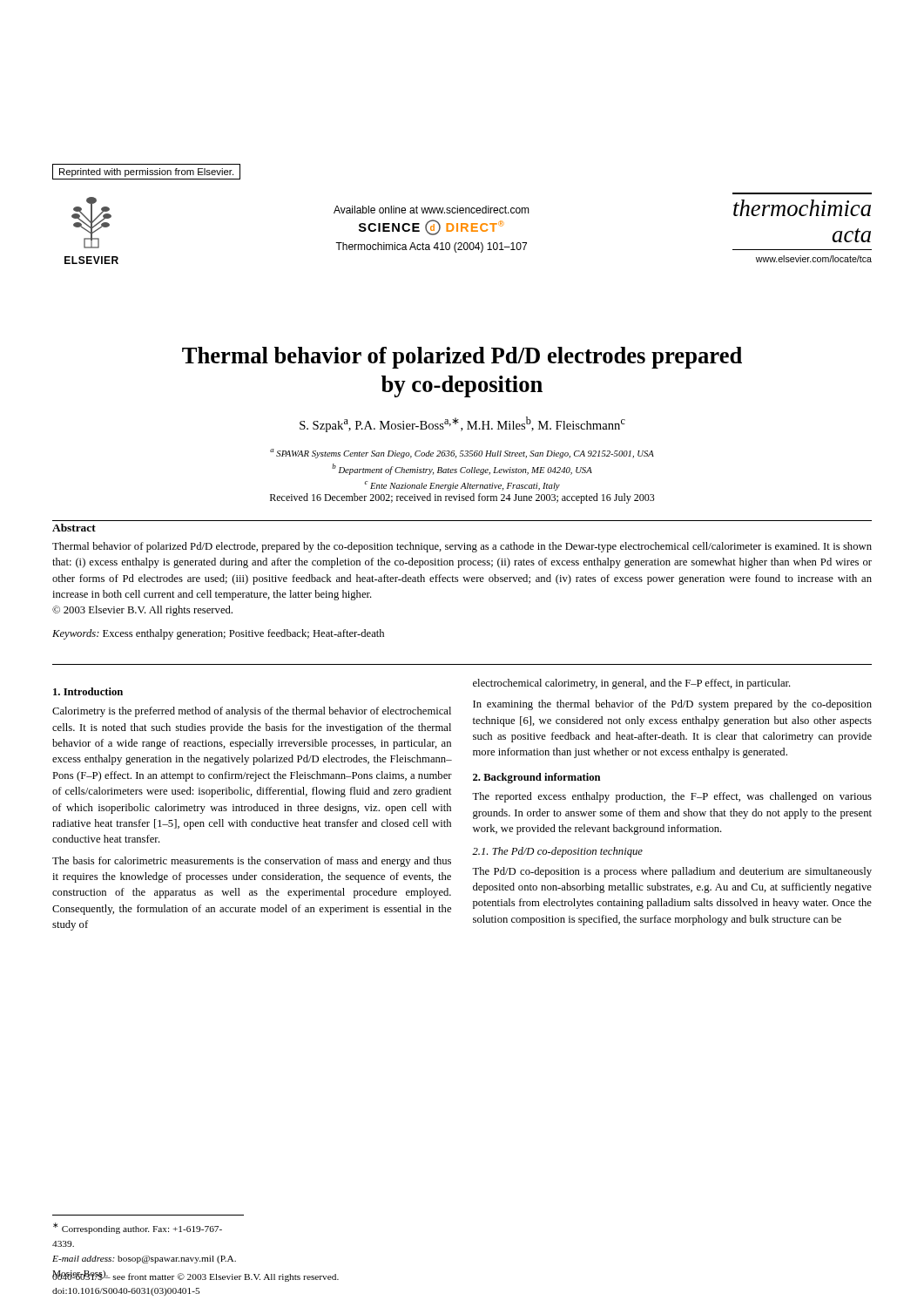Point to the region starting "1. Introduction"

[x=88, y=692]
